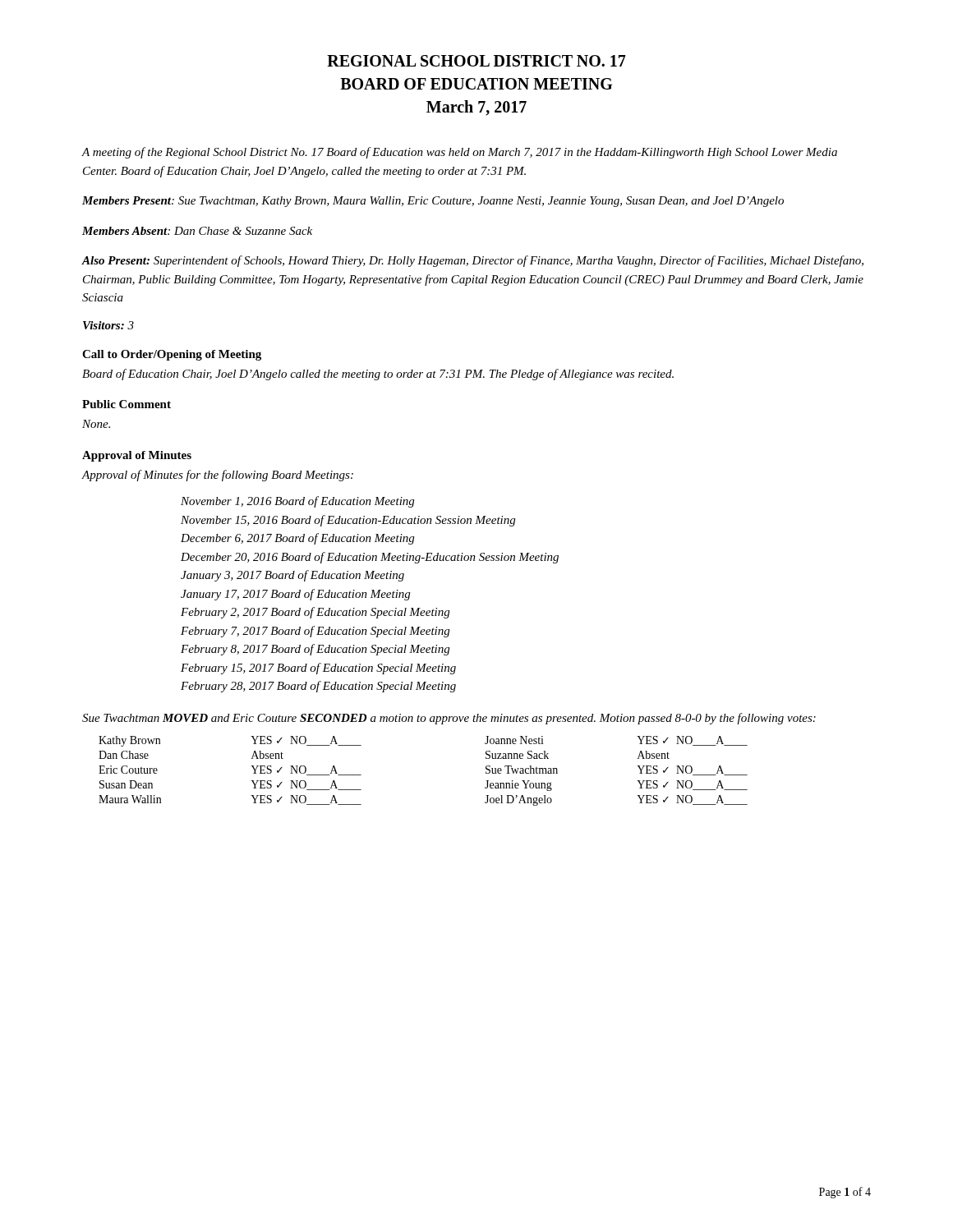The width and height of the screenshot is (953, 1232).
Task: Find the list item with the text "February 7, 2017 Board of Education"
Action: point(315,630)
